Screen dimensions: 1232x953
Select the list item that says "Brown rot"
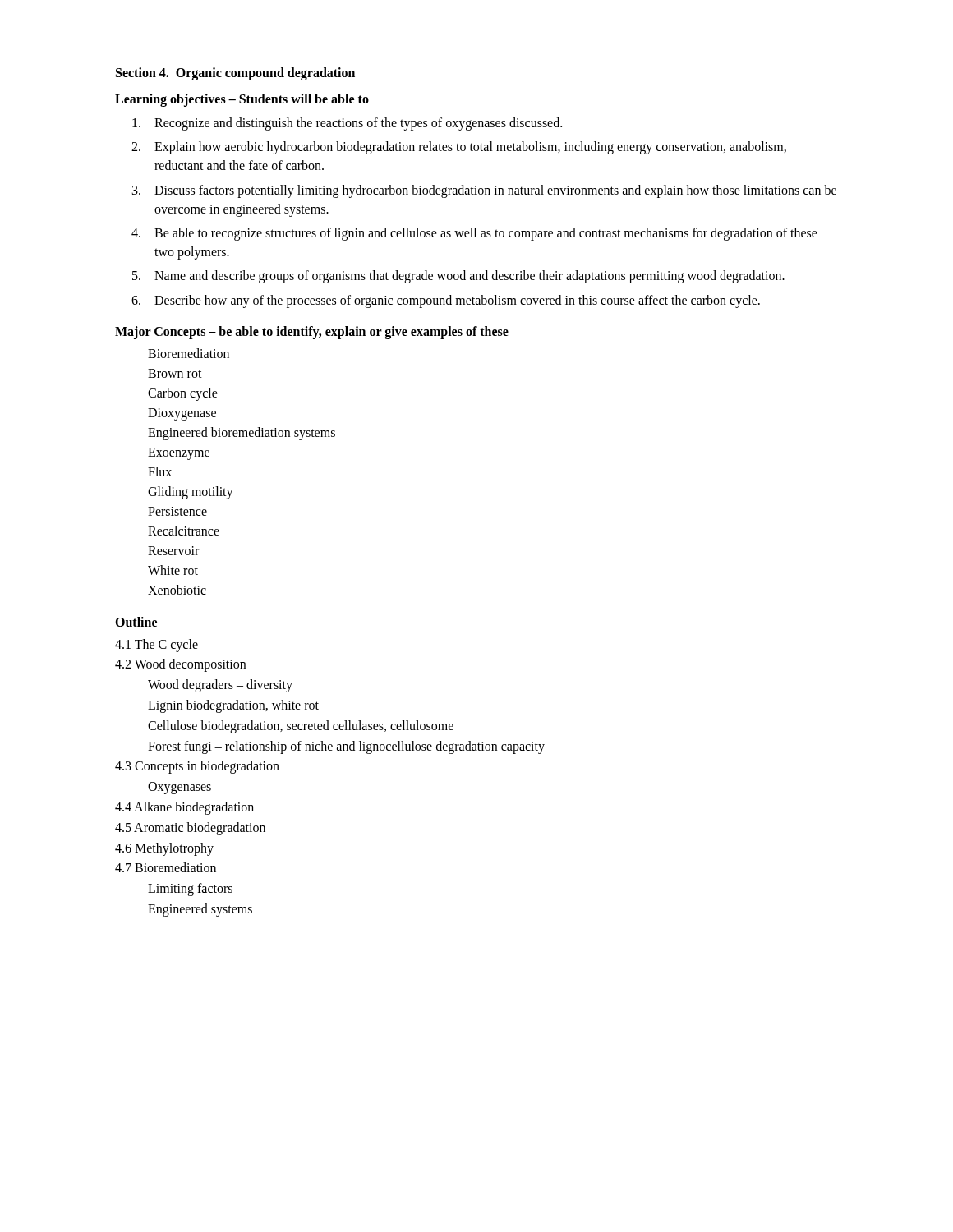click(175, 373)
